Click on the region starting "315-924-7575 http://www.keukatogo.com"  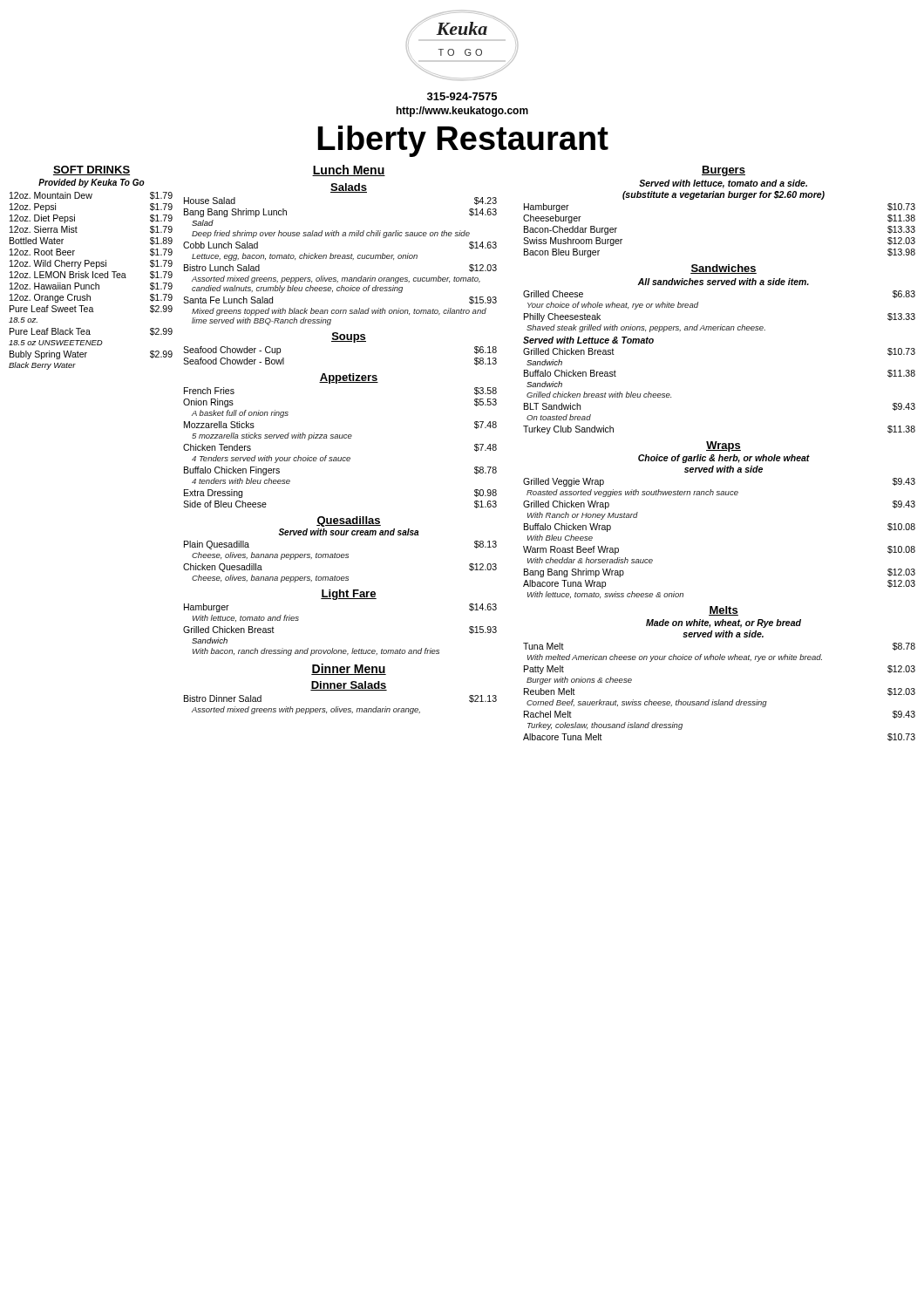click(x=462, y=103)
